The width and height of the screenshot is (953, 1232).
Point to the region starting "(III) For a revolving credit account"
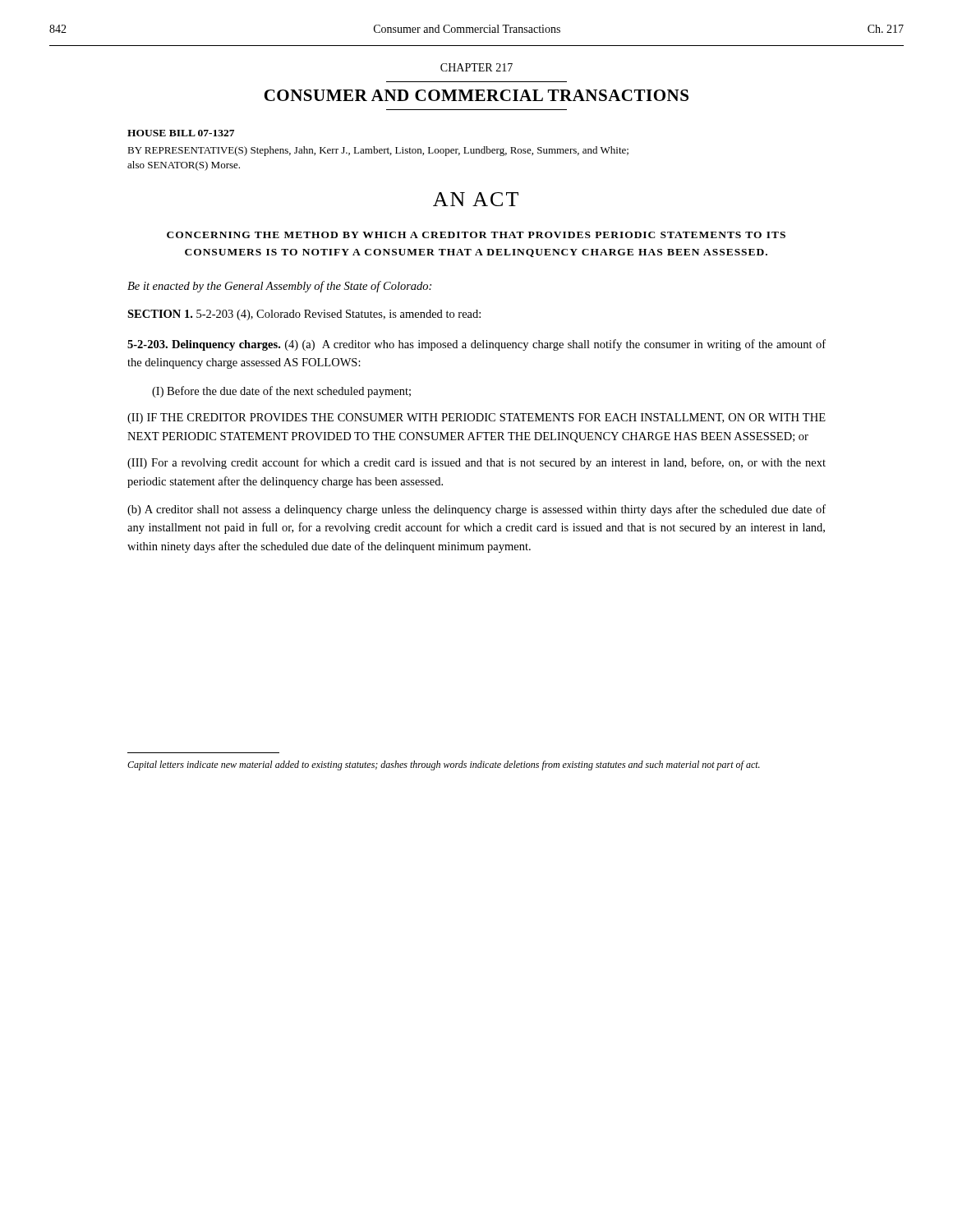[476, 472]
